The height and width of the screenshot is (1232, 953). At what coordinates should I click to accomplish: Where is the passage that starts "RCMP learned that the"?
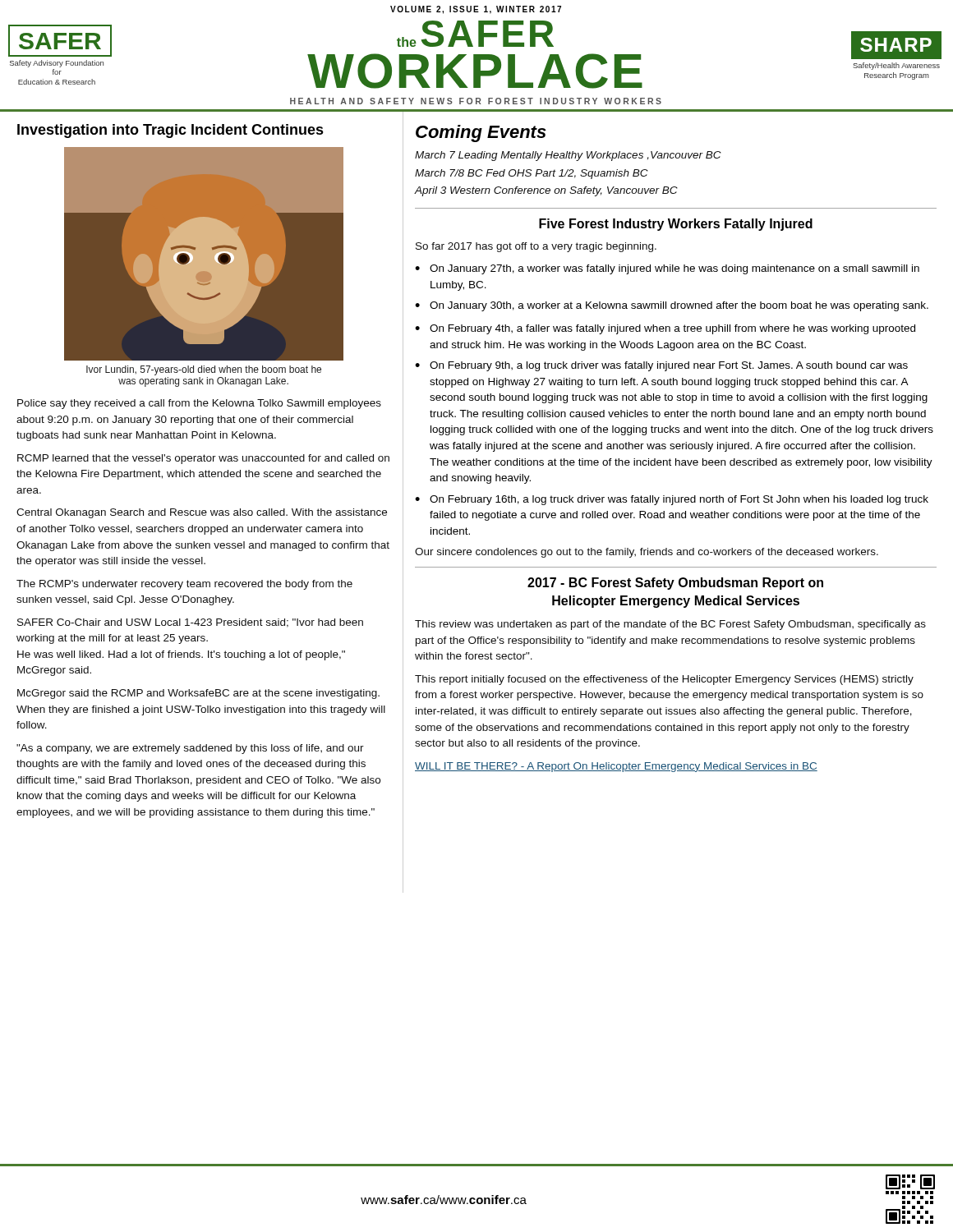pos(203,474)
